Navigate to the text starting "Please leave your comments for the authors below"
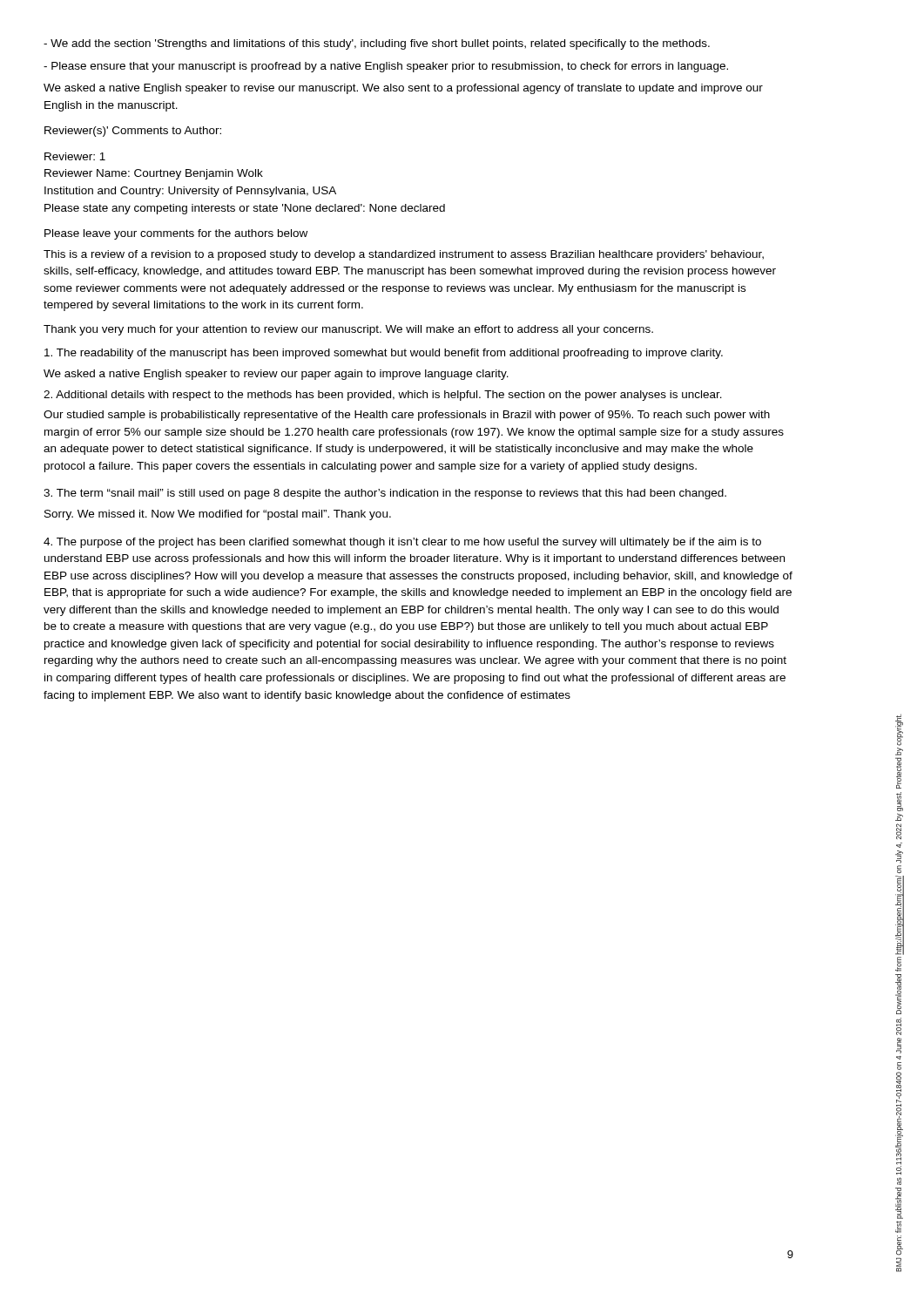This screenshot has width=924, height=1307. click(x=176, y=233)
